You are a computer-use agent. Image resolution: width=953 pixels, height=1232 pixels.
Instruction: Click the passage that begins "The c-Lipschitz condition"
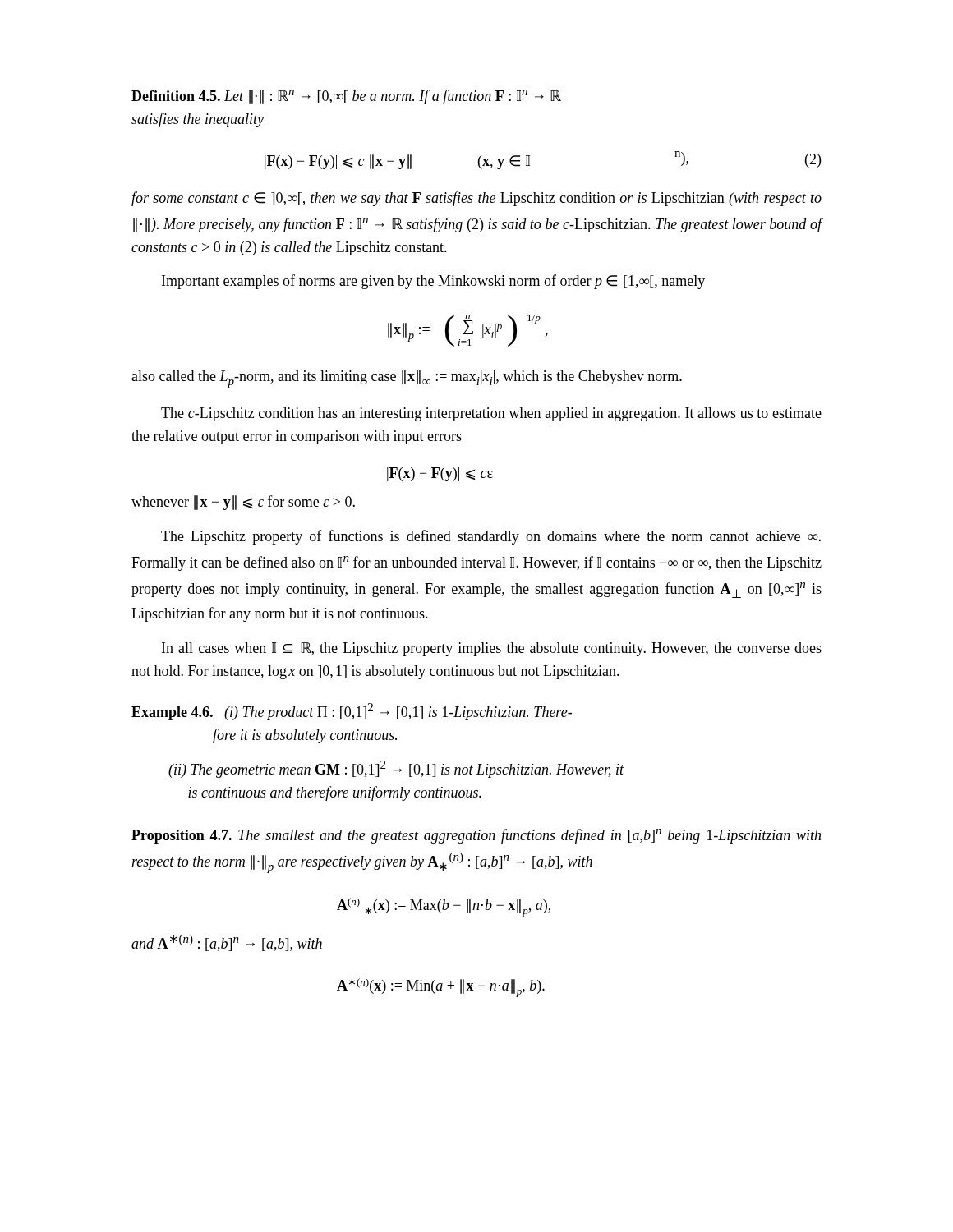[x=476, y=426]
